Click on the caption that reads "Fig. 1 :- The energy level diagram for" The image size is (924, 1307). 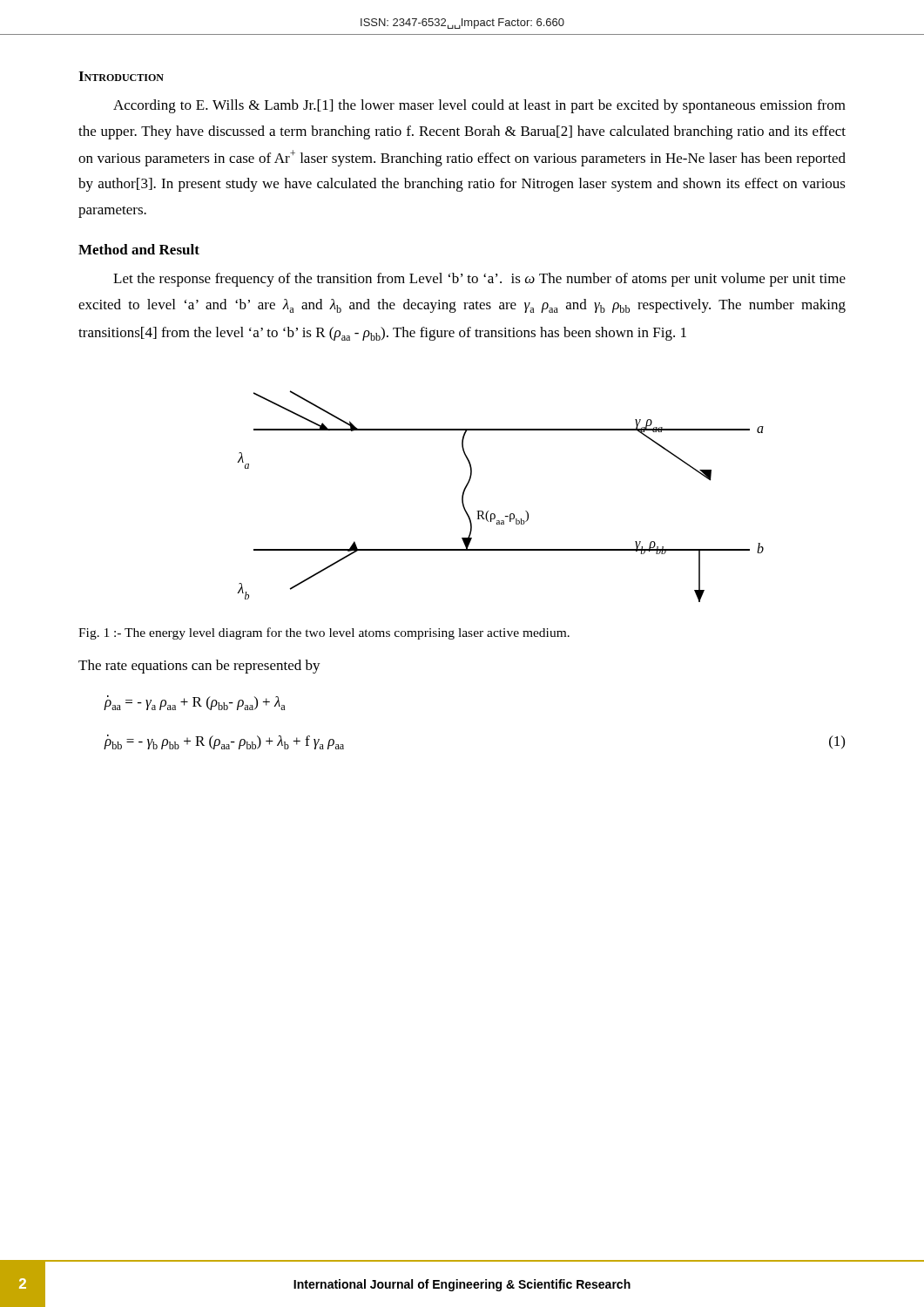click(x=324, y=632)
